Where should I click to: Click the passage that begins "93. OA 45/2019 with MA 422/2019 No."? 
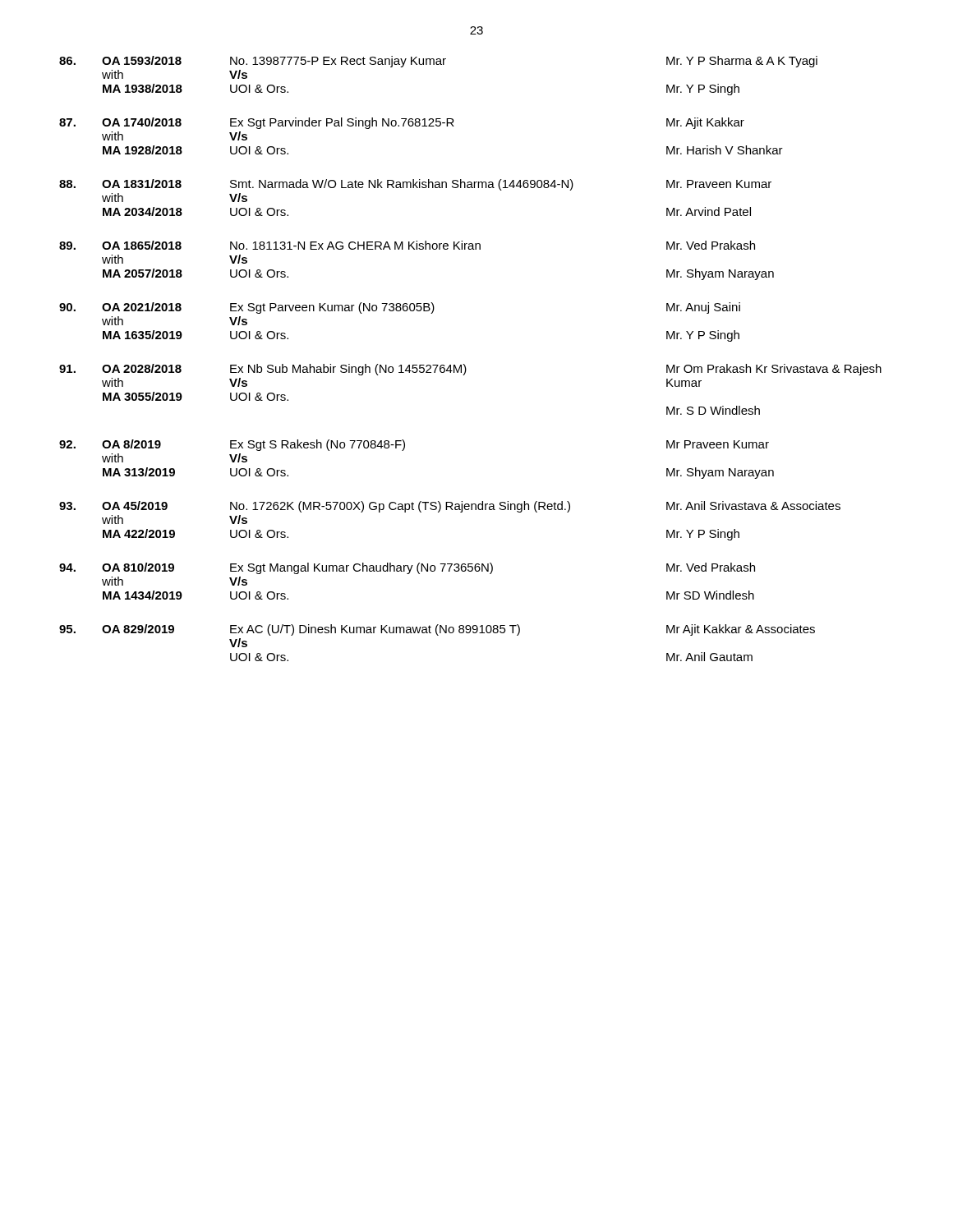[x=481, y=519]
